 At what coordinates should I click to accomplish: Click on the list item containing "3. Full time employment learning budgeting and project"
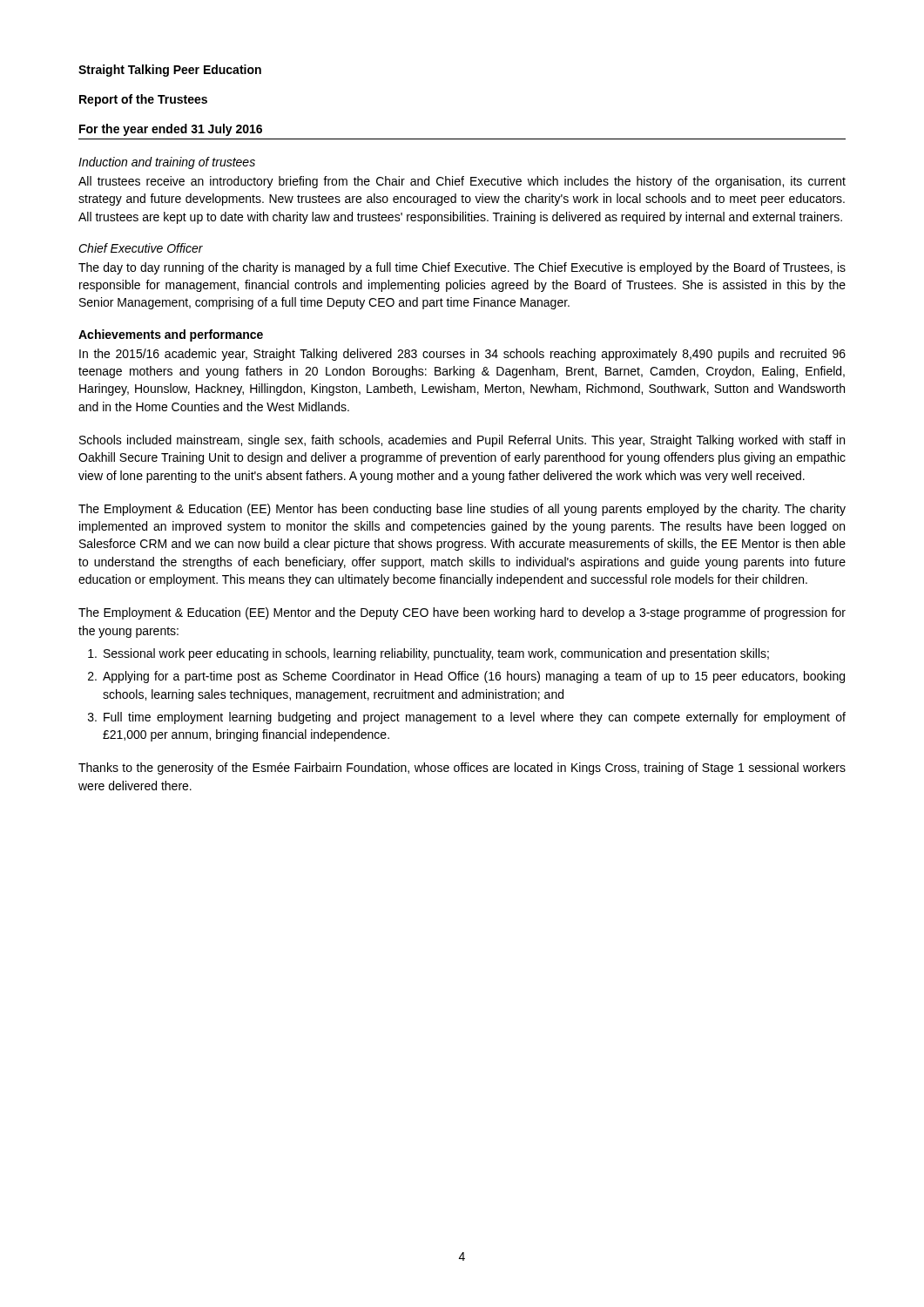(x=462, y=726)
